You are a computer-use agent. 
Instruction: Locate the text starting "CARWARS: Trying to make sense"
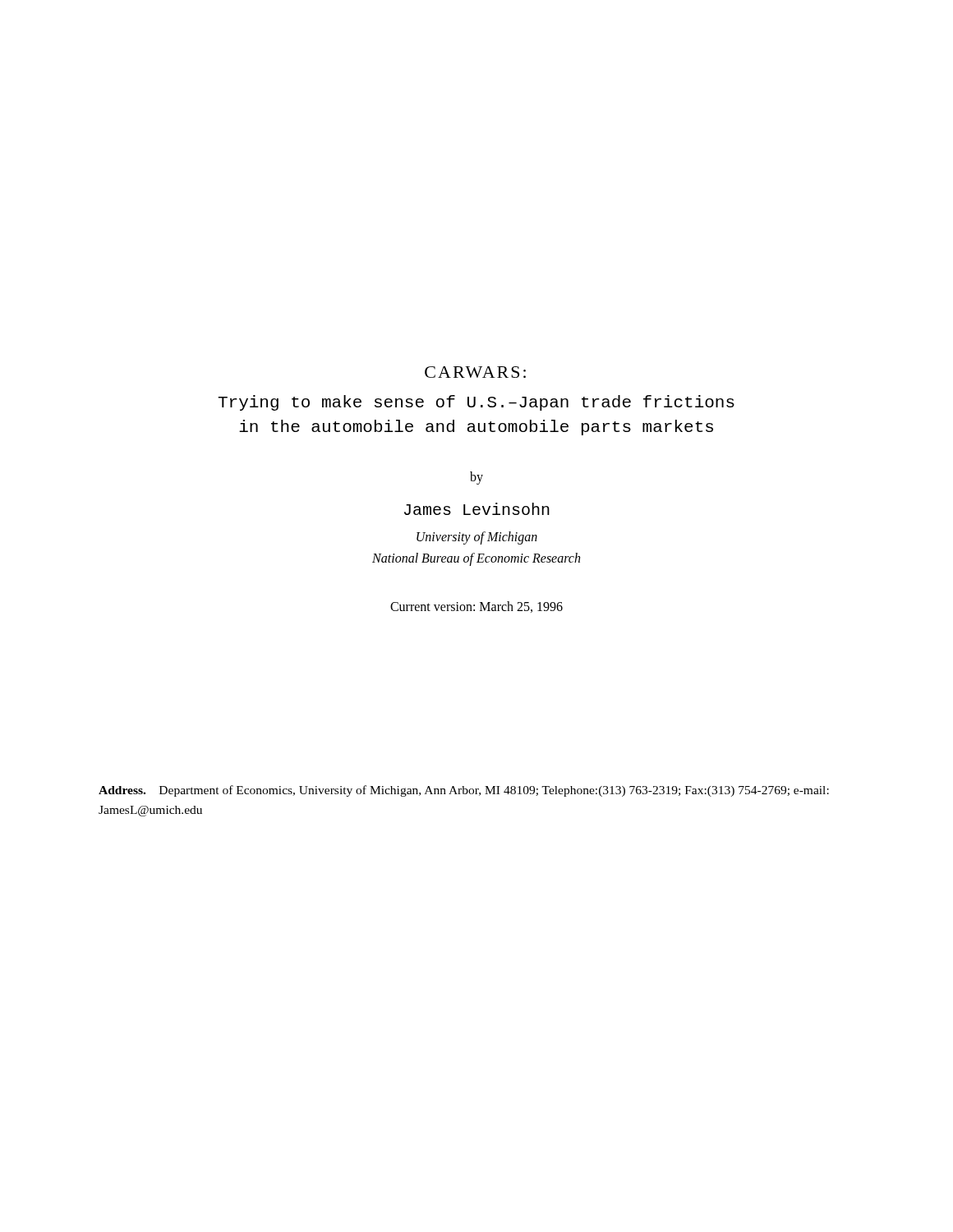coord(476,401)
